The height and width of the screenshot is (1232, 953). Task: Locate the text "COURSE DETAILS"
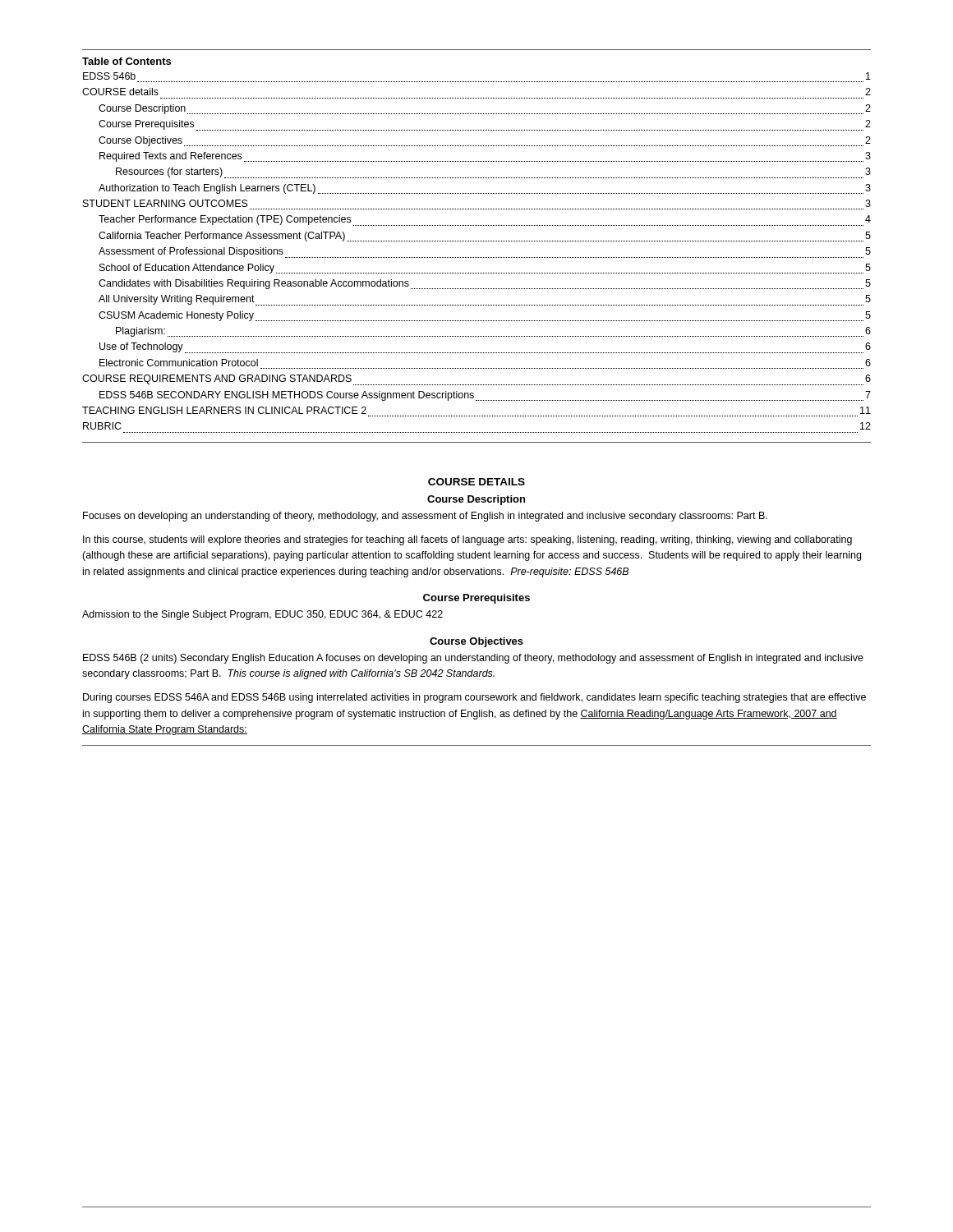(x=476, y=481)
